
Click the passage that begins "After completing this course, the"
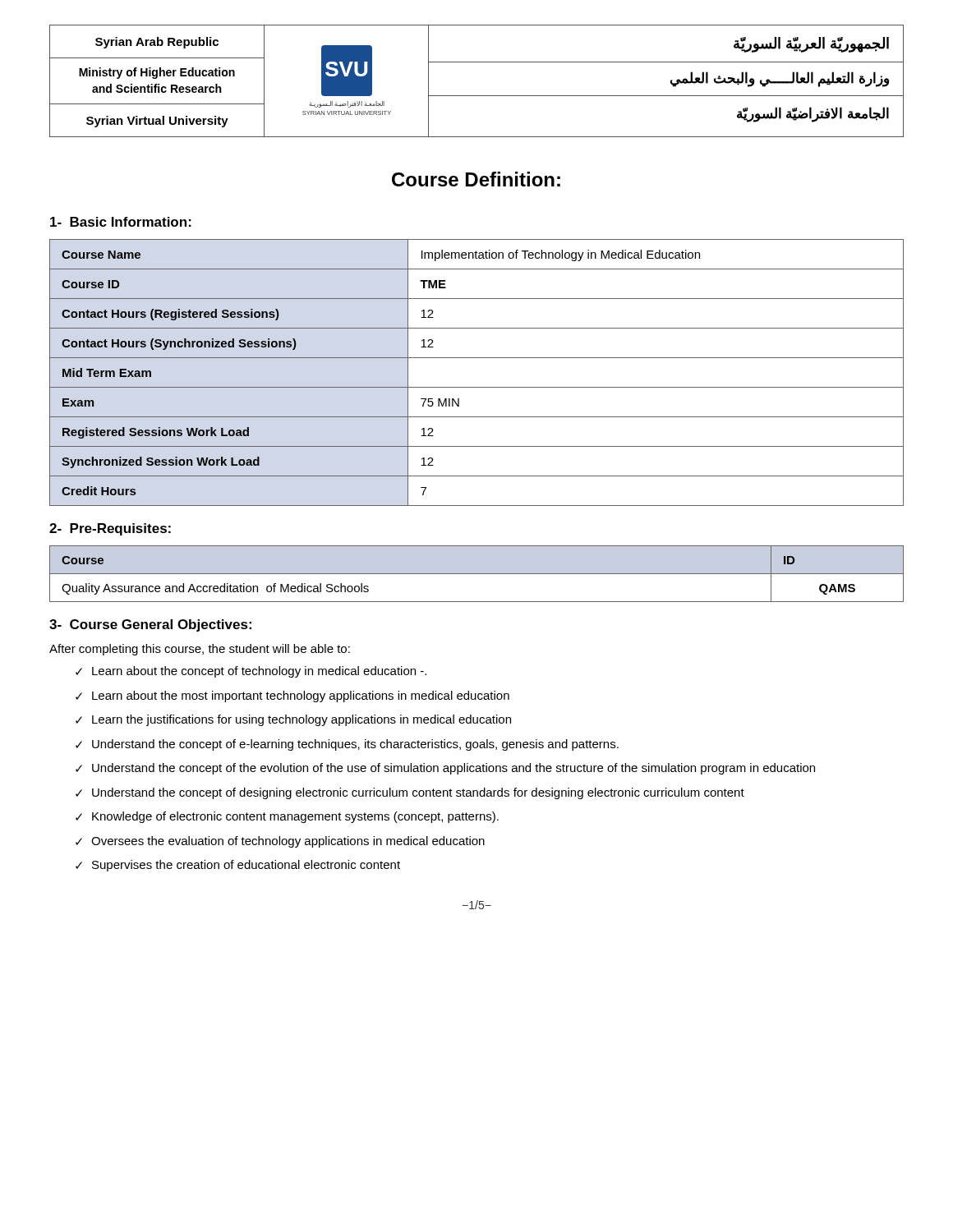(x=200, y=649)
